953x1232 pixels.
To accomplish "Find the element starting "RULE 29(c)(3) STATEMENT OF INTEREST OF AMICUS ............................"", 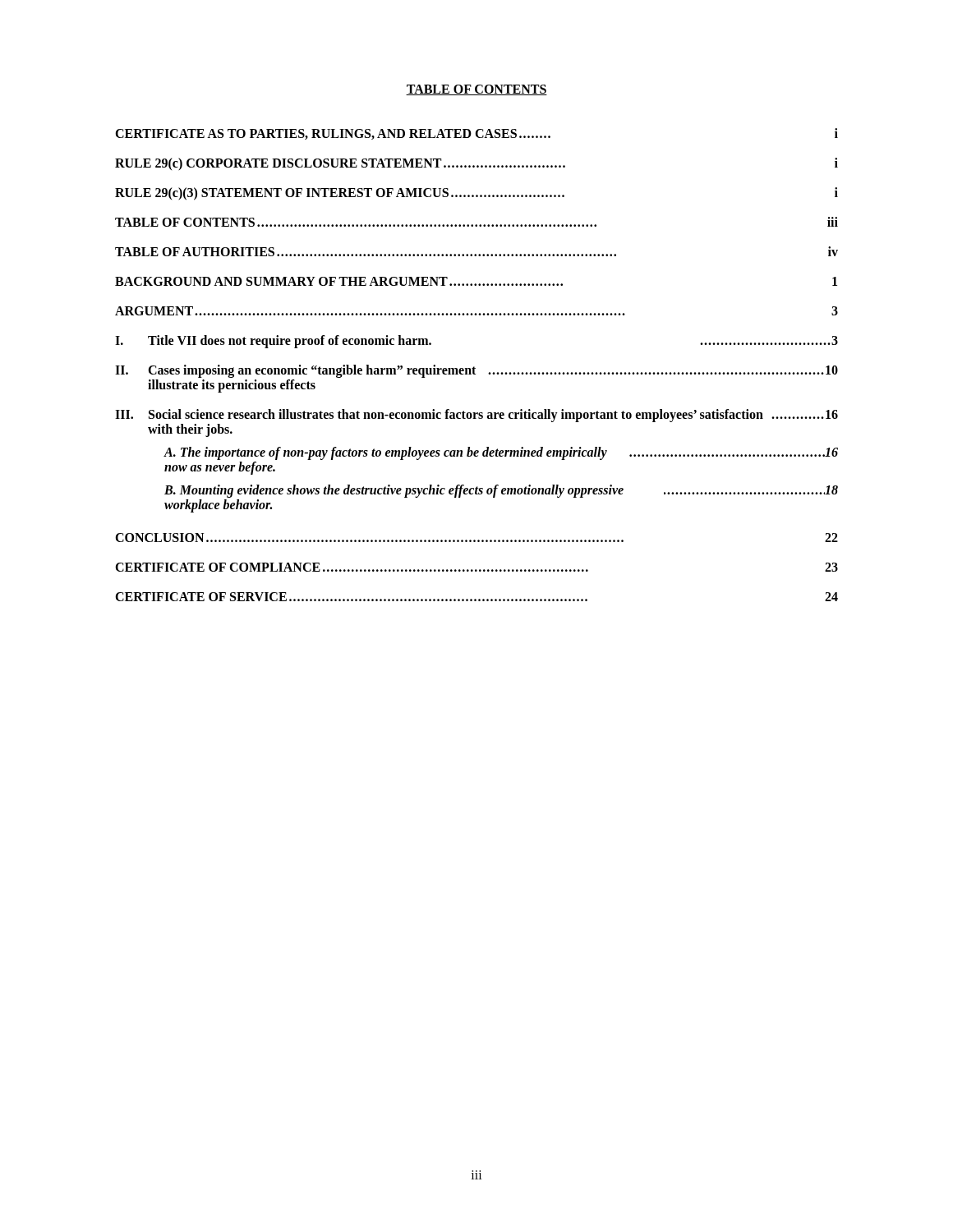I will click(x=476, y=193).
